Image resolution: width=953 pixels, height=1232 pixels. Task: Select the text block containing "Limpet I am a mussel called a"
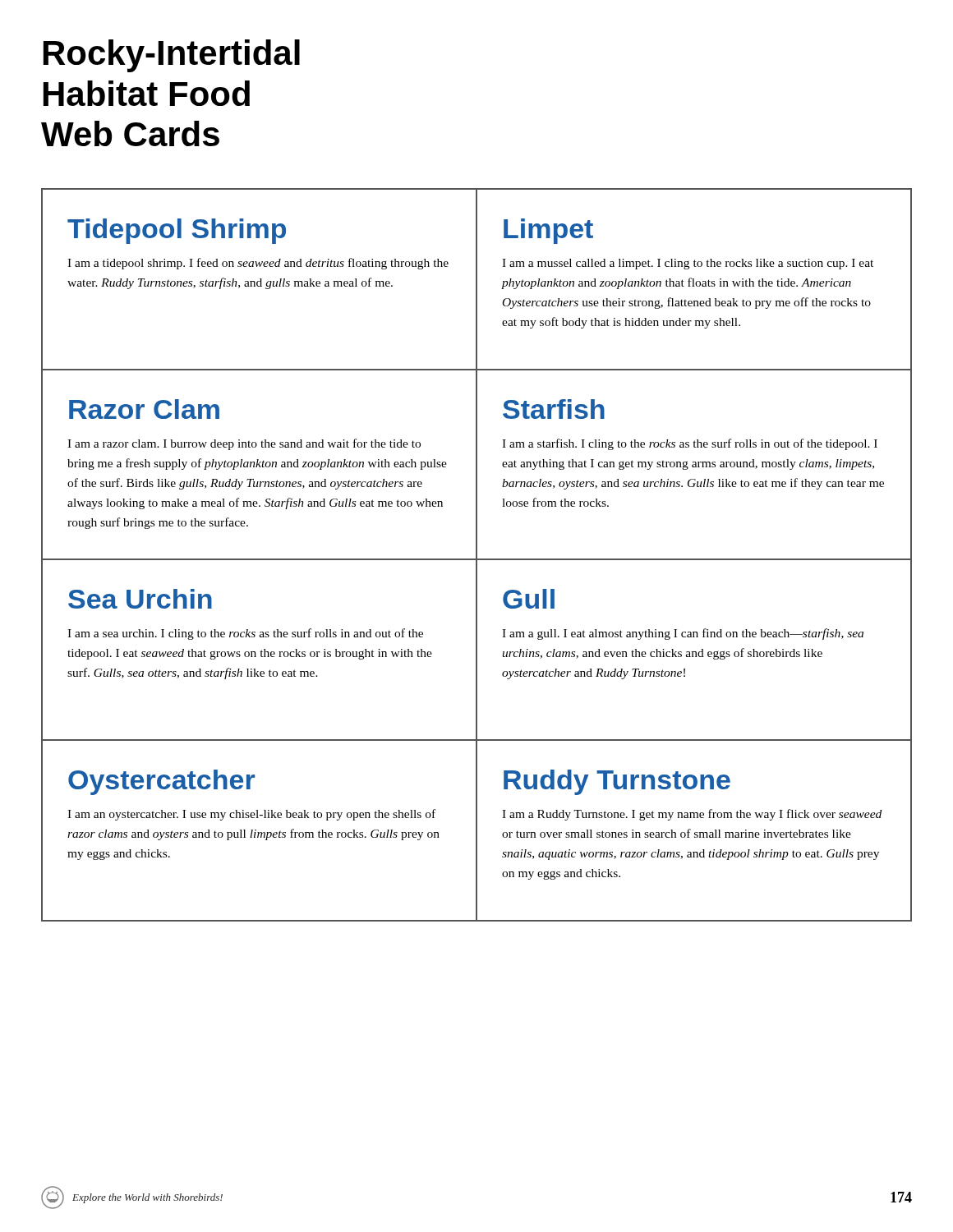(694, 272)
